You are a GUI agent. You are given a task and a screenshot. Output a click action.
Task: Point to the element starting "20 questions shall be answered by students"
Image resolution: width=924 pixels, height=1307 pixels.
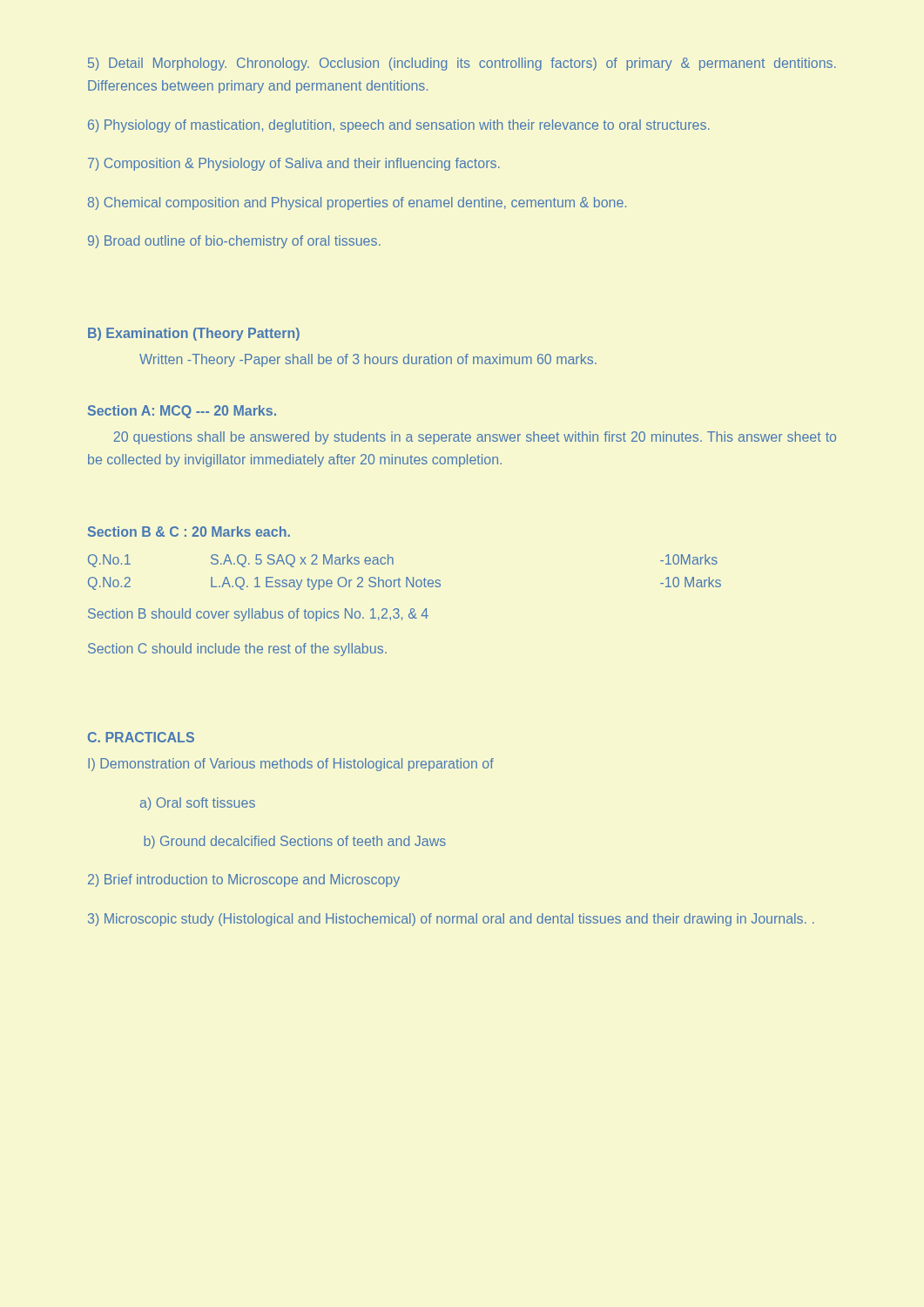tap(462, 448)
